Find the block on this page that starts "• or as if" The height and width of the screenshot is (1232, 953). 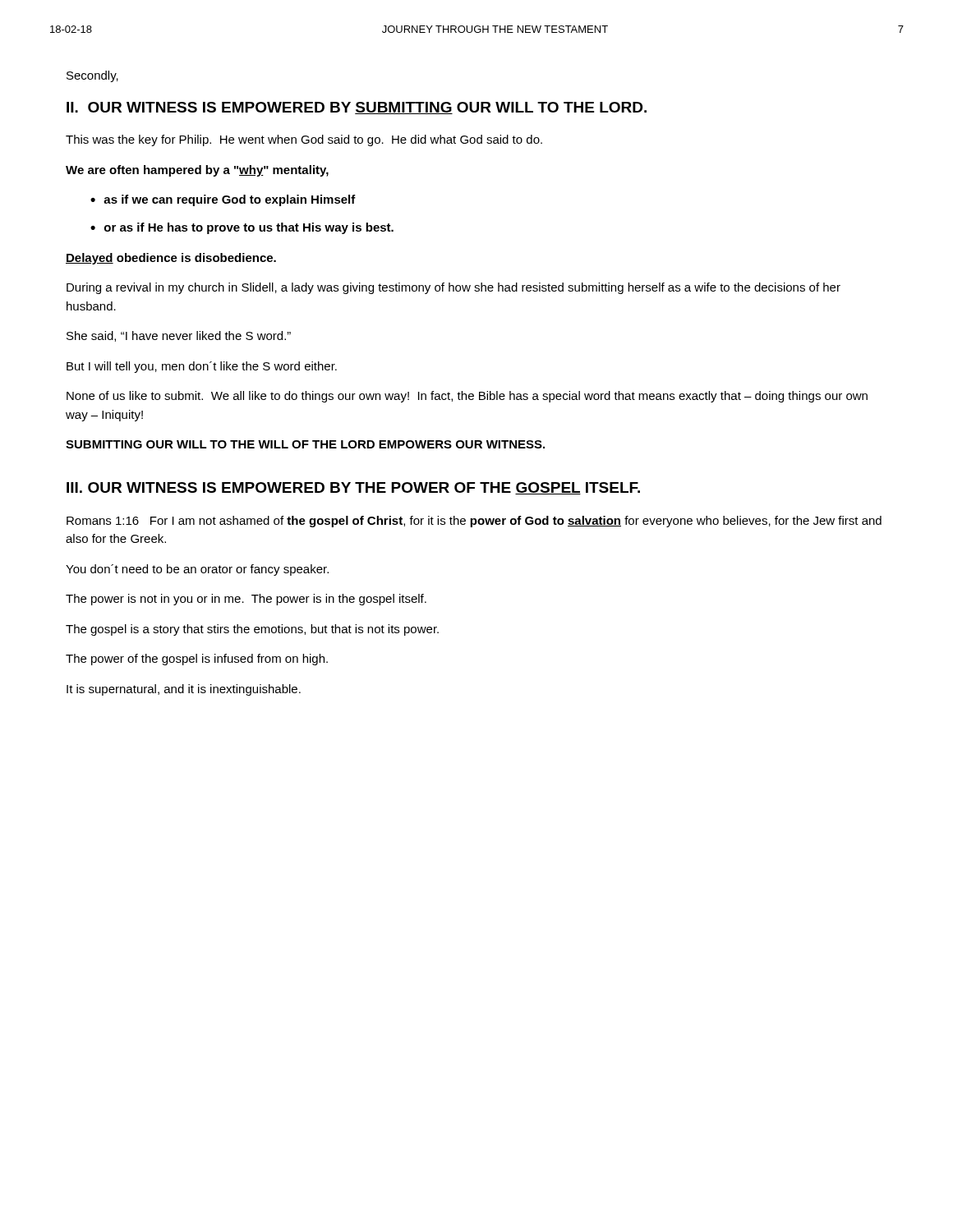(242, 228)
